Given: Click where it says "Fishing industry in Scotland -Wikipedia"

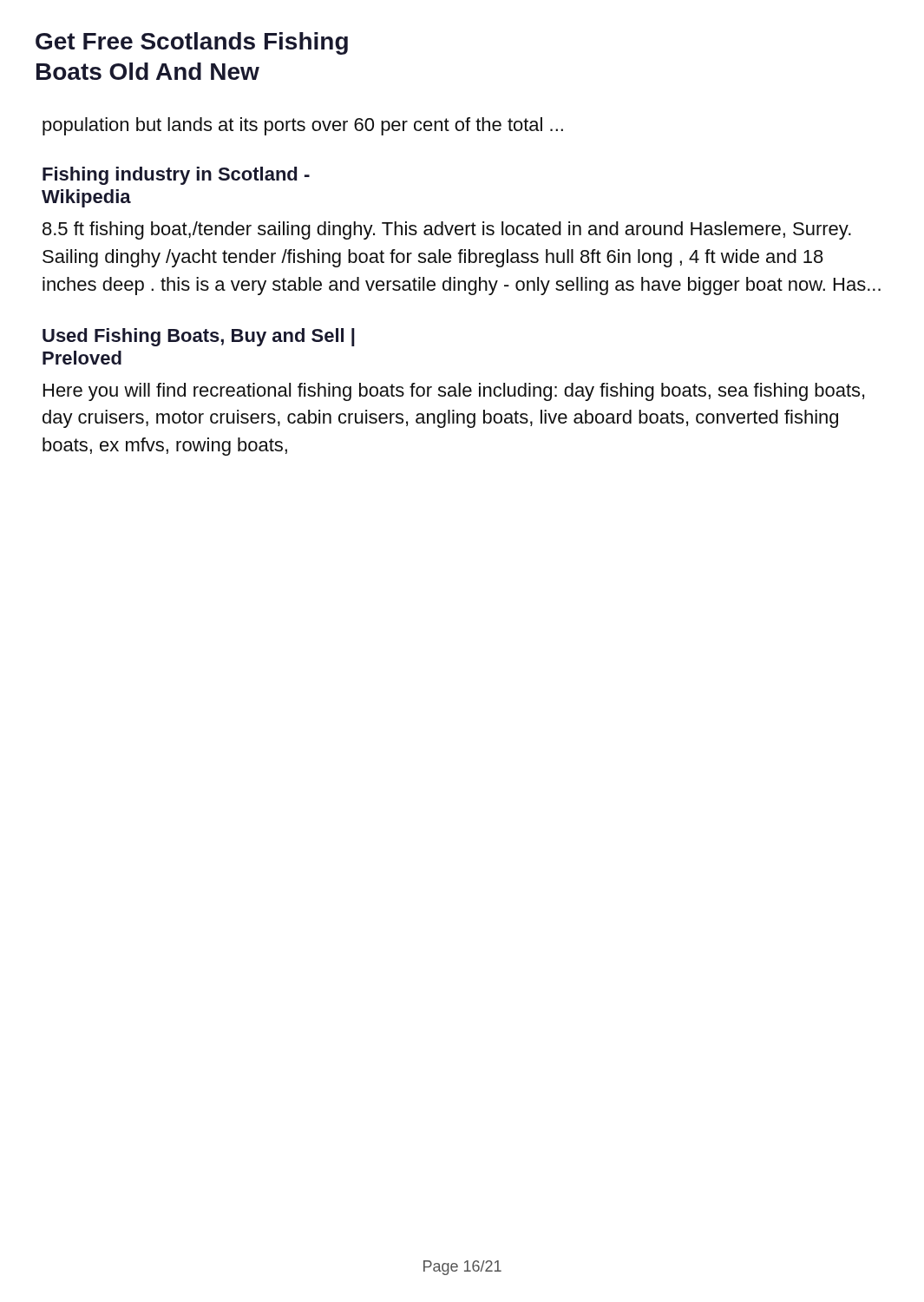Looking at the screenshot, I should tap(176, 185).
